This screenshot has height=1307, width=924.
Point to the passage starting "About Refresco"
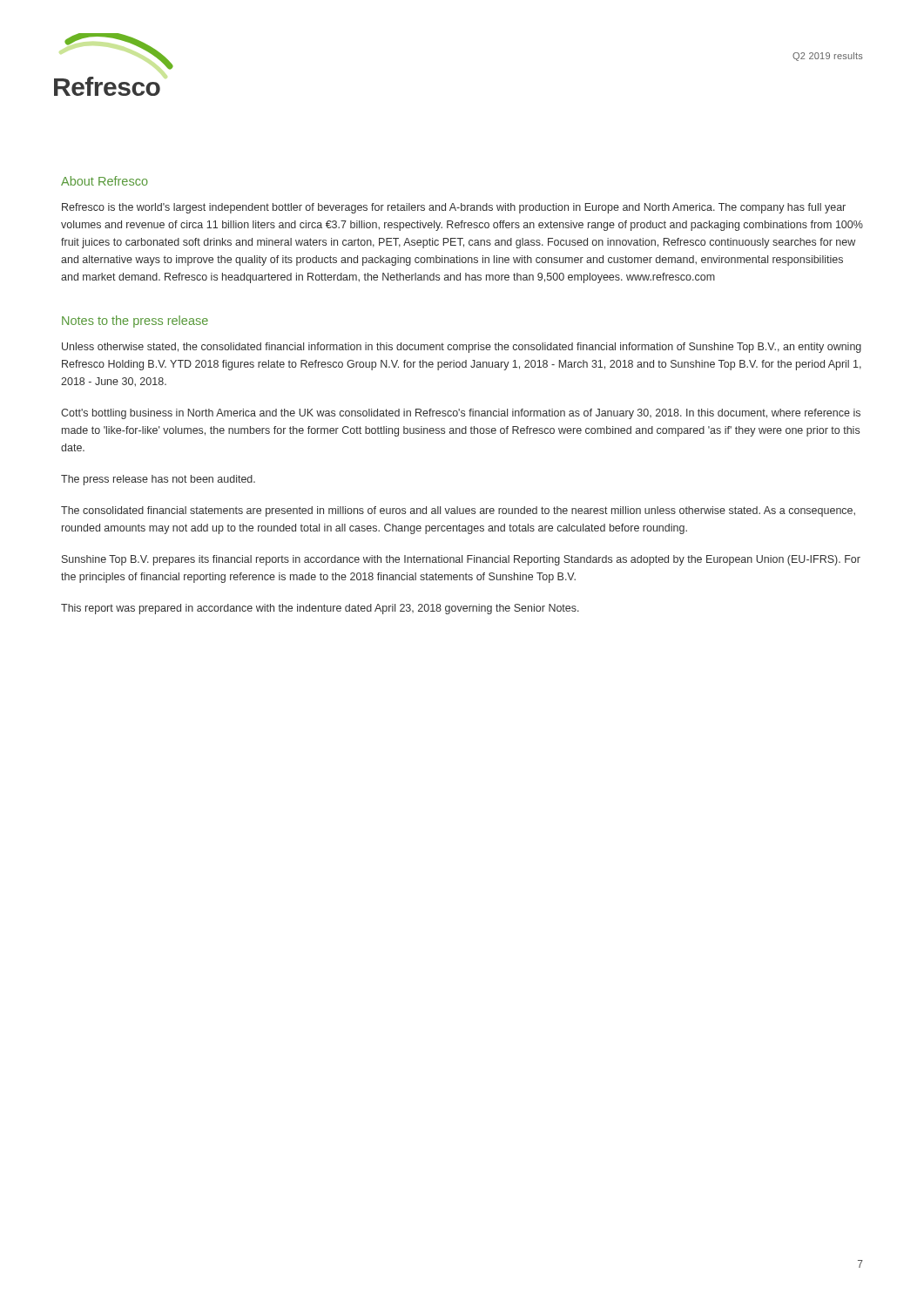coord(105,181)
